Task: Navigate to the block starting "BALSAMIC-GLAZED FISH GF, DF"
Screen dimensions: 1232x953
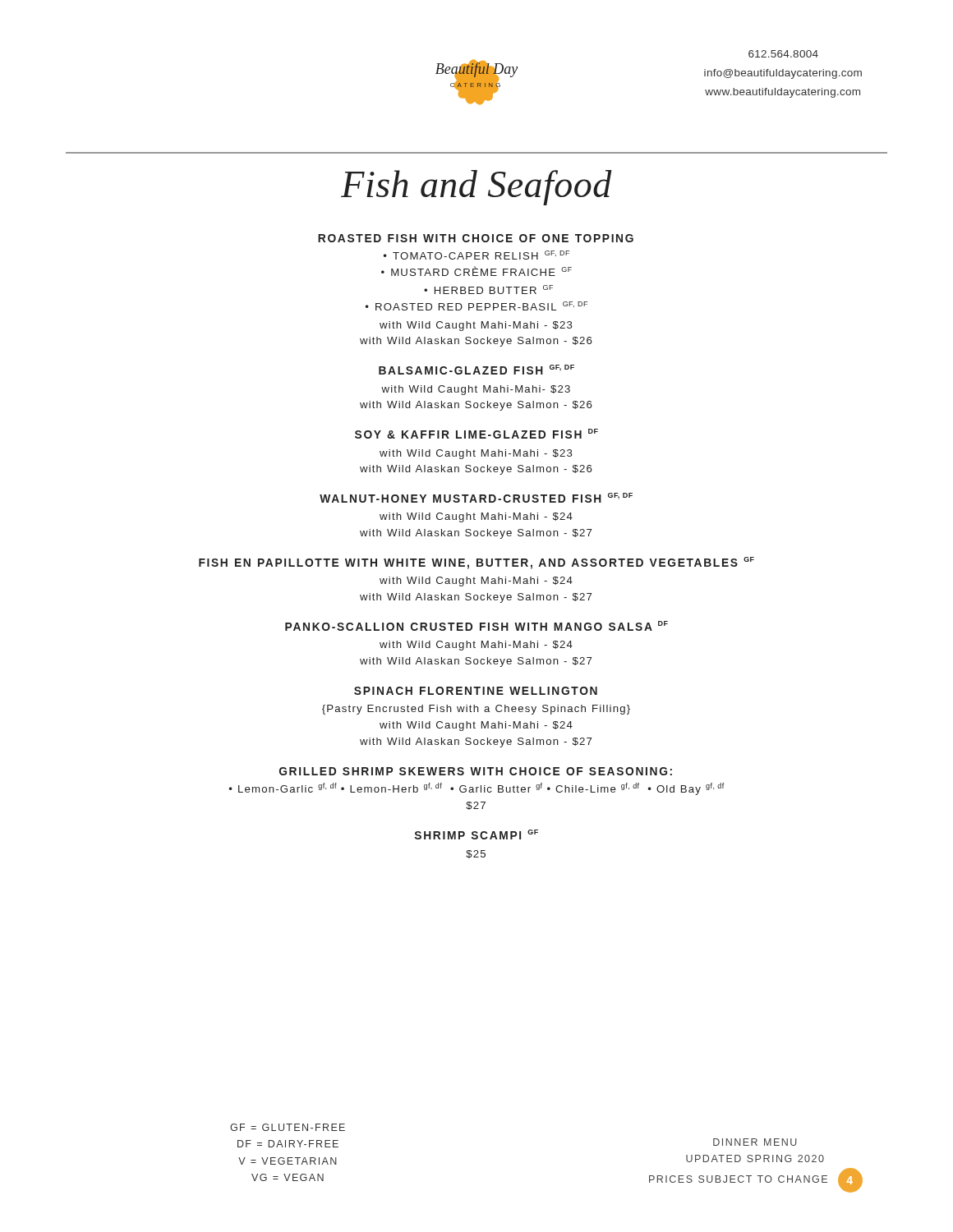Action: point(476,370)
